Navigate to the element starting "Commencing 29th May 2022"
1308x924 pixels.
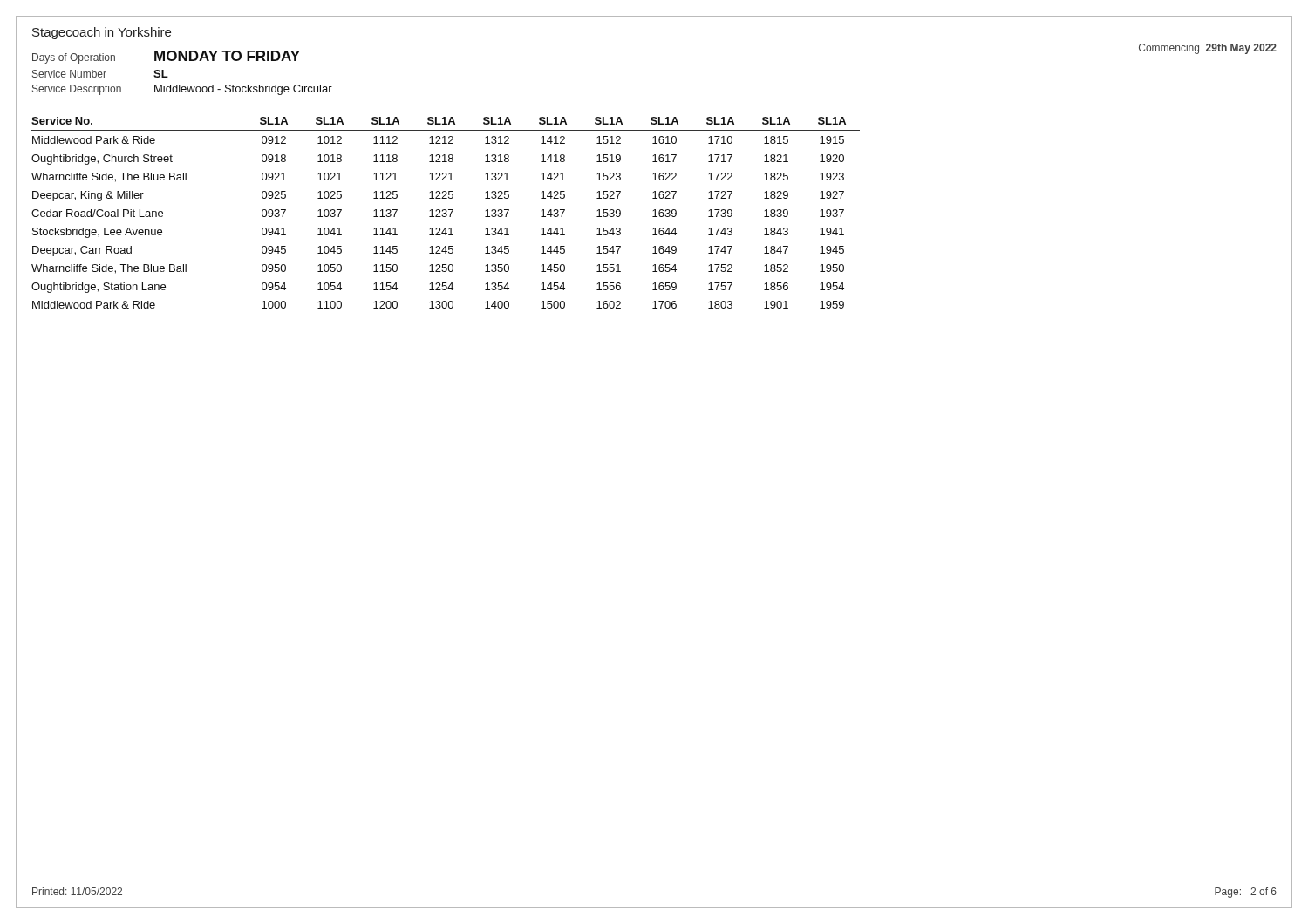tap(1207, 48)
